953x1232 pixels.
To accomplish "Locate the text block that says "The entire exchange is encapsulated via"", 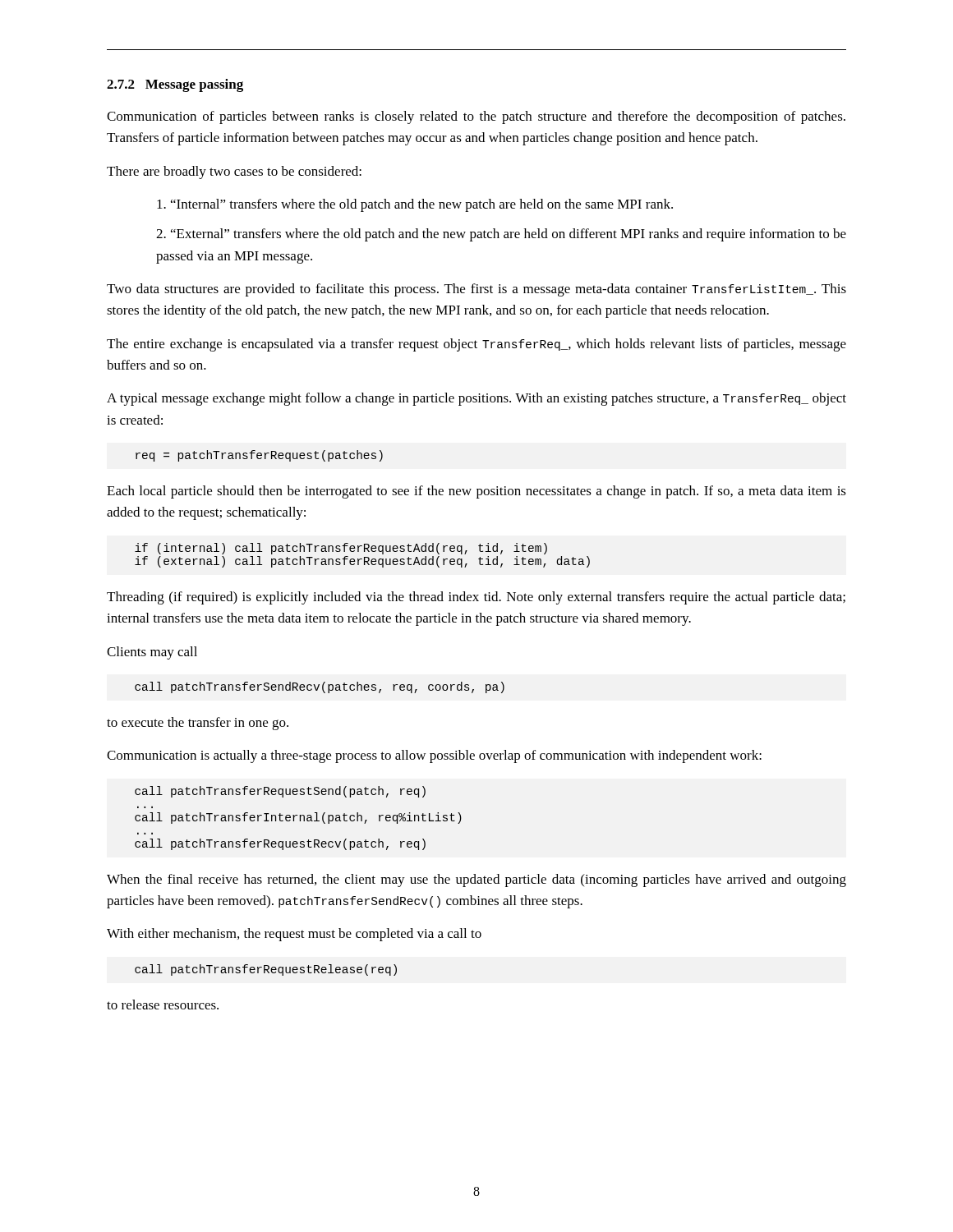I will [x=476, y=354].
